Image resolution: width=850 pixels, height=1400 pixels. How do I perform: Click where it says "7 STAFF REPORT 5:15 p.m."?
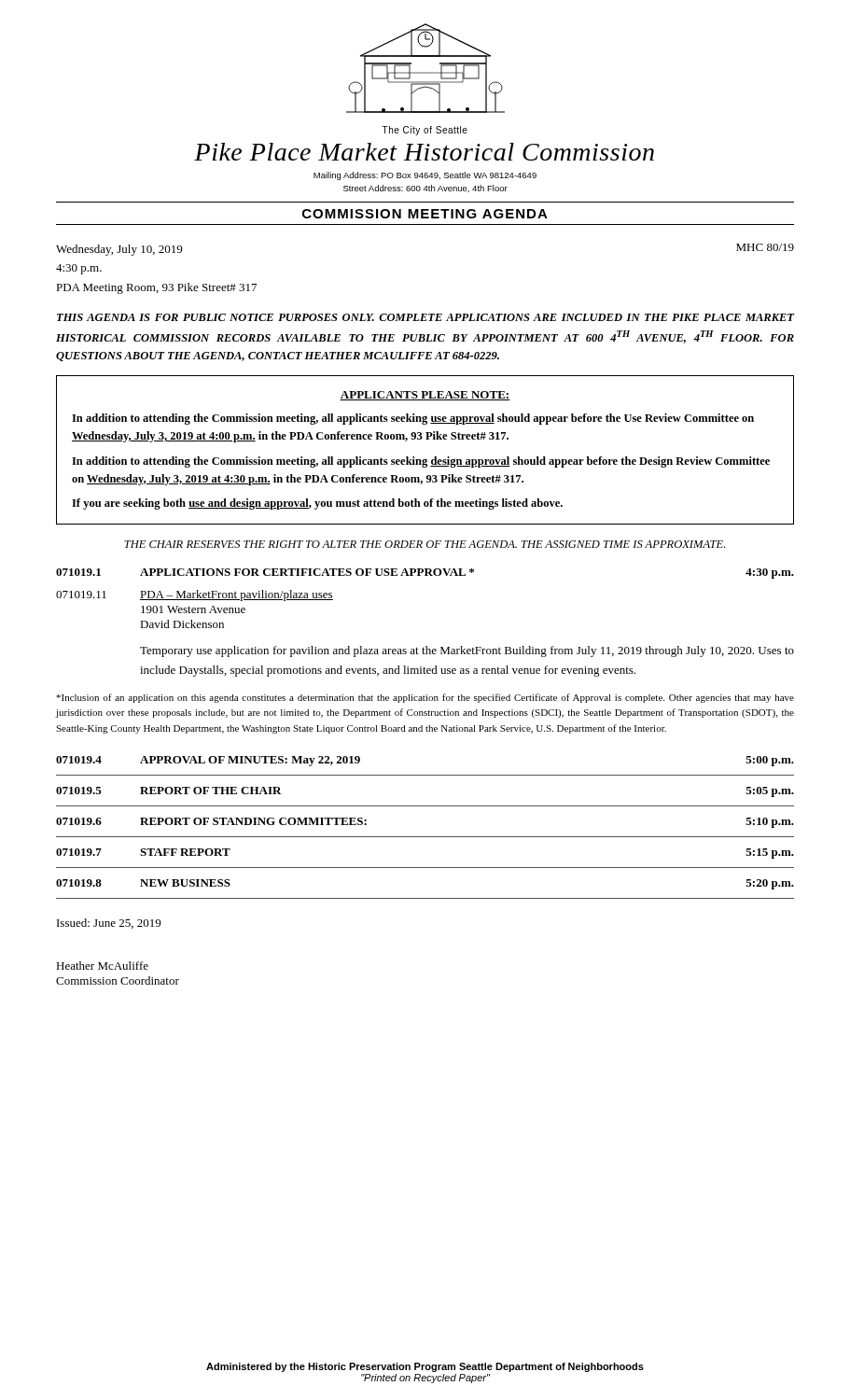78,854
